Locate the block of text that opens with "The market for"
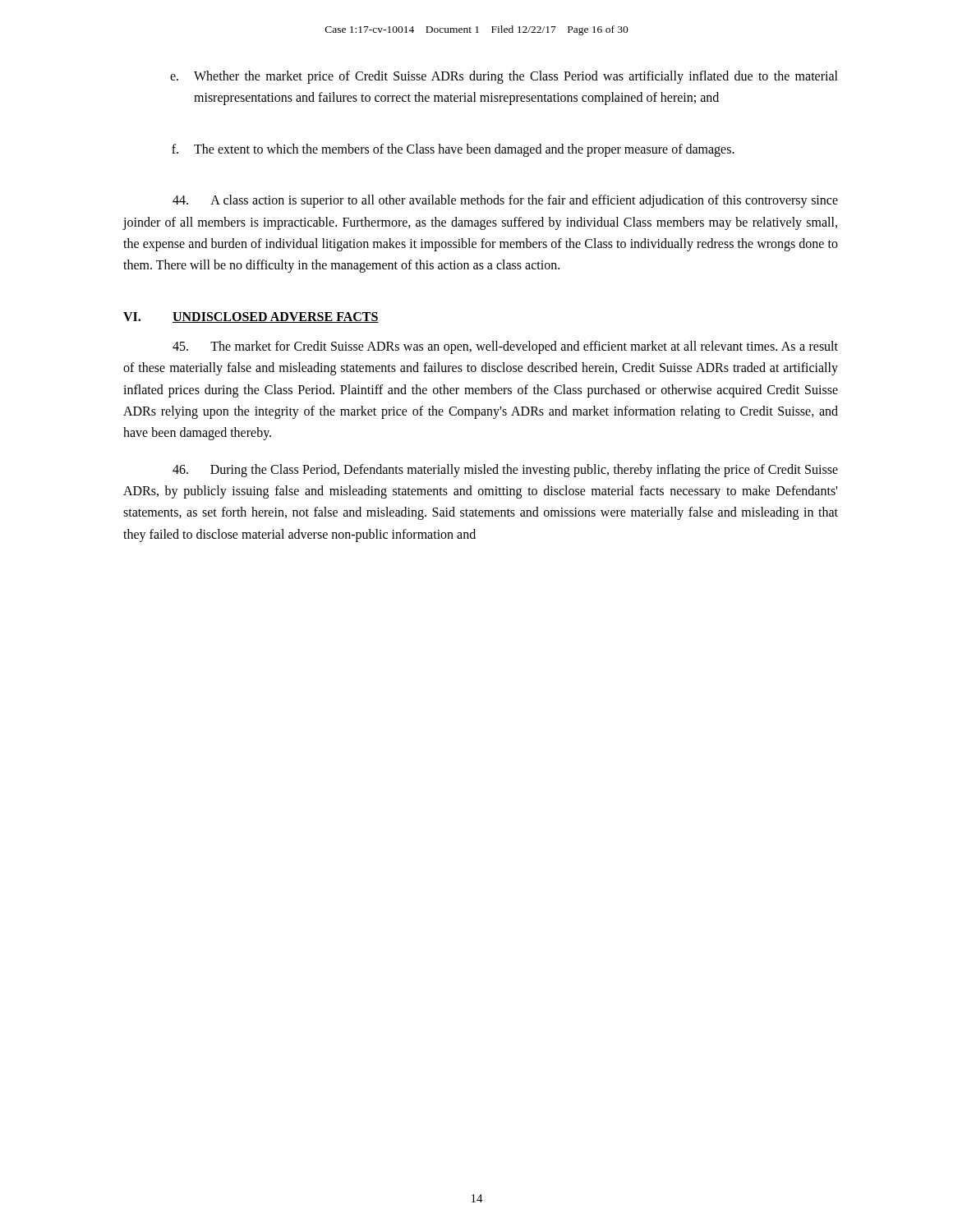This screenshot has height=1232, width=953. tap(481, 389)
